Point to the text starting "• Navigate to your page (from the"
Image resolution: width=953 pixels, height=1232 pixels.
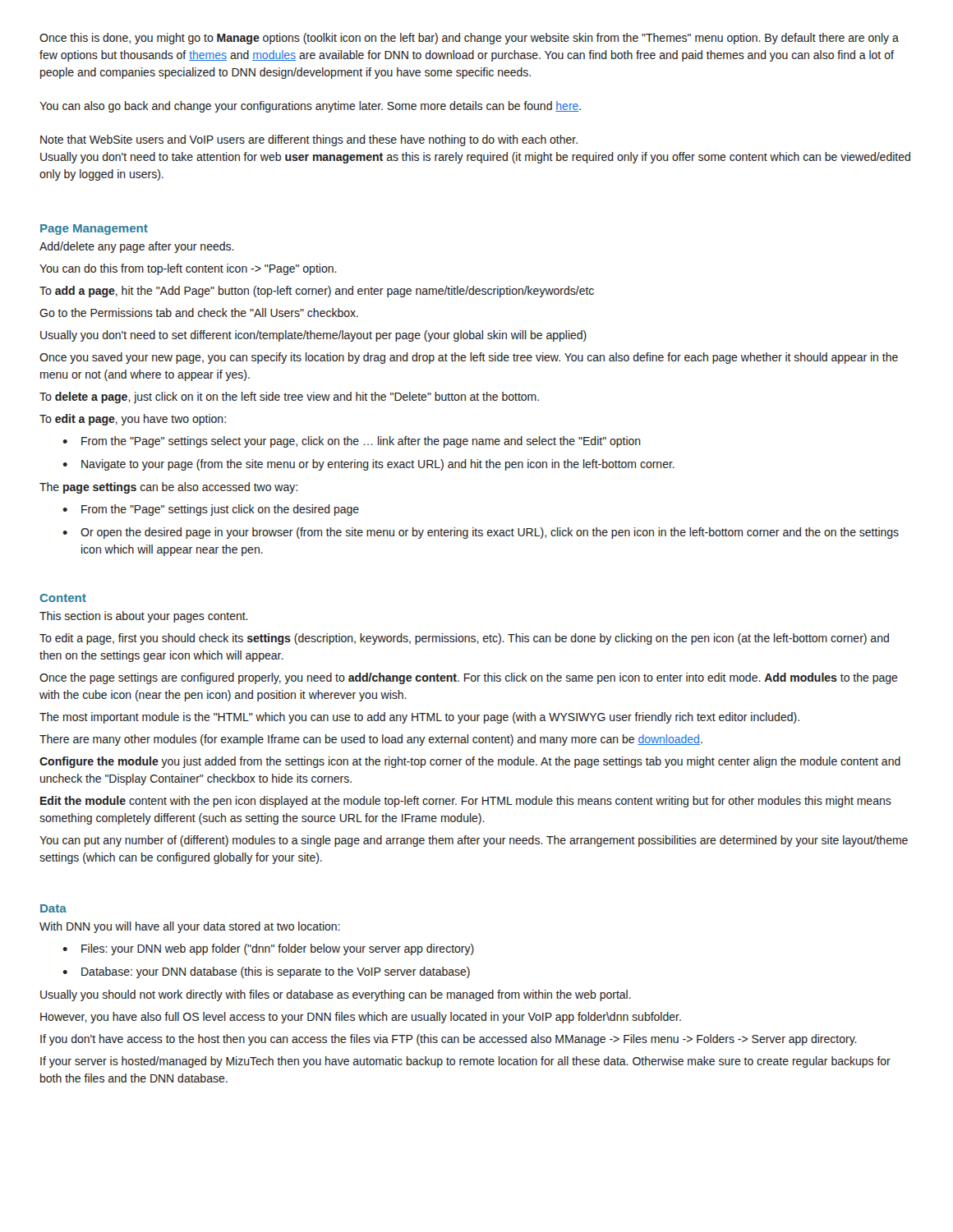click(x=369, y=466)
